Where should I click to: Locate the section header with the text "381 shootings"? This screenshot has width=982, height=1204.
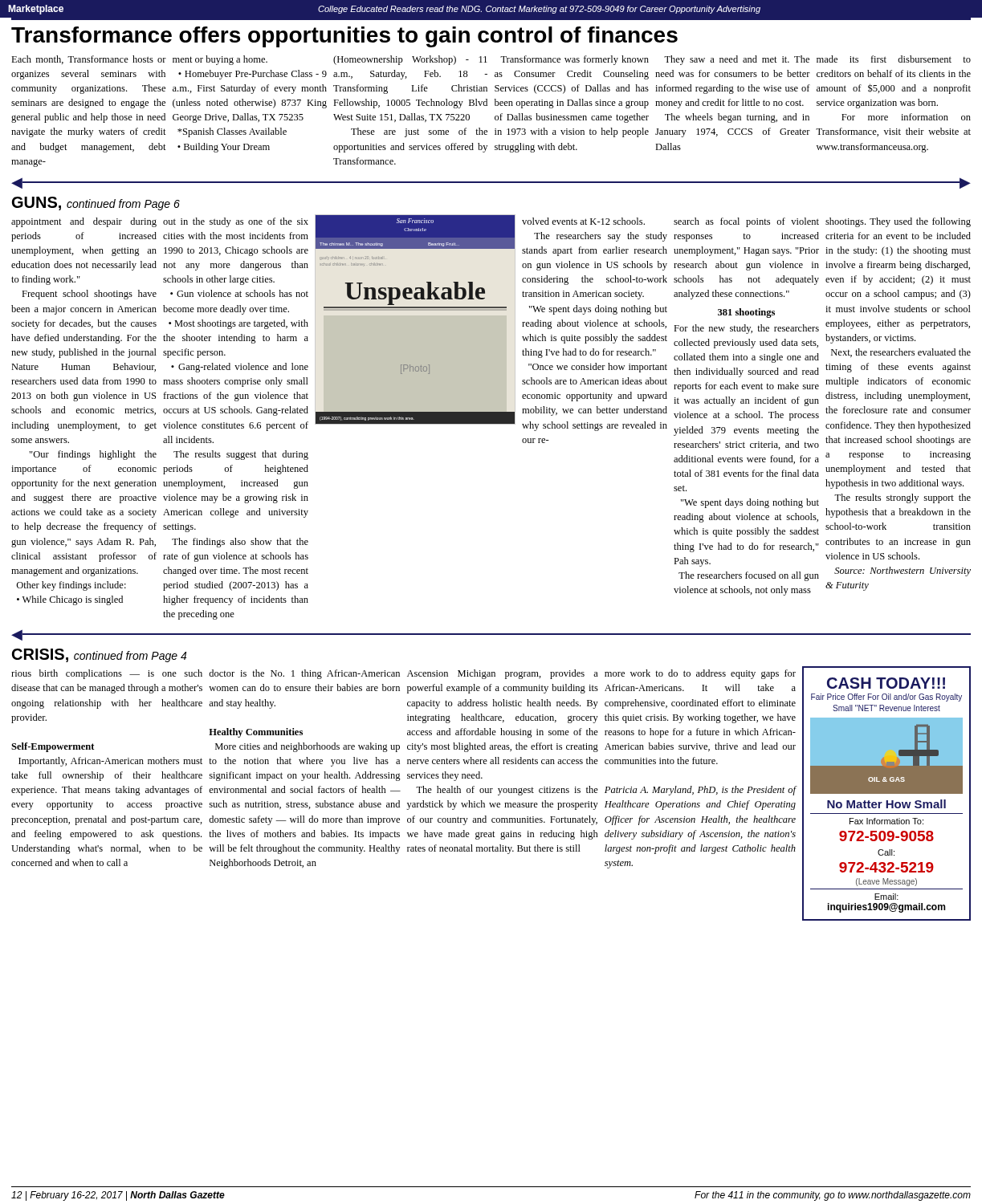(746, 312)
